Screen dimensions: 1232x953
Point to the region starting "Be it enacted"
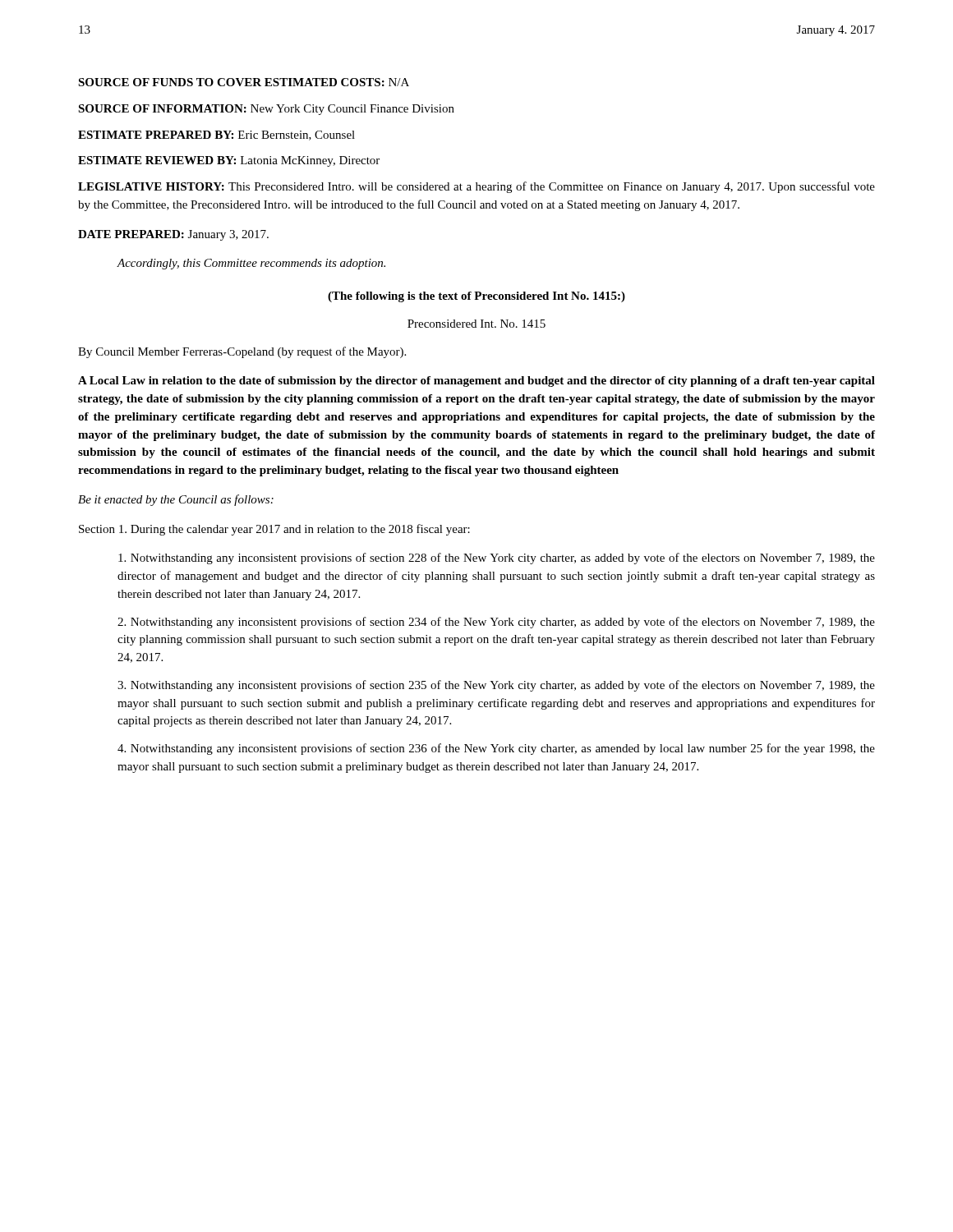pos(176,499)
